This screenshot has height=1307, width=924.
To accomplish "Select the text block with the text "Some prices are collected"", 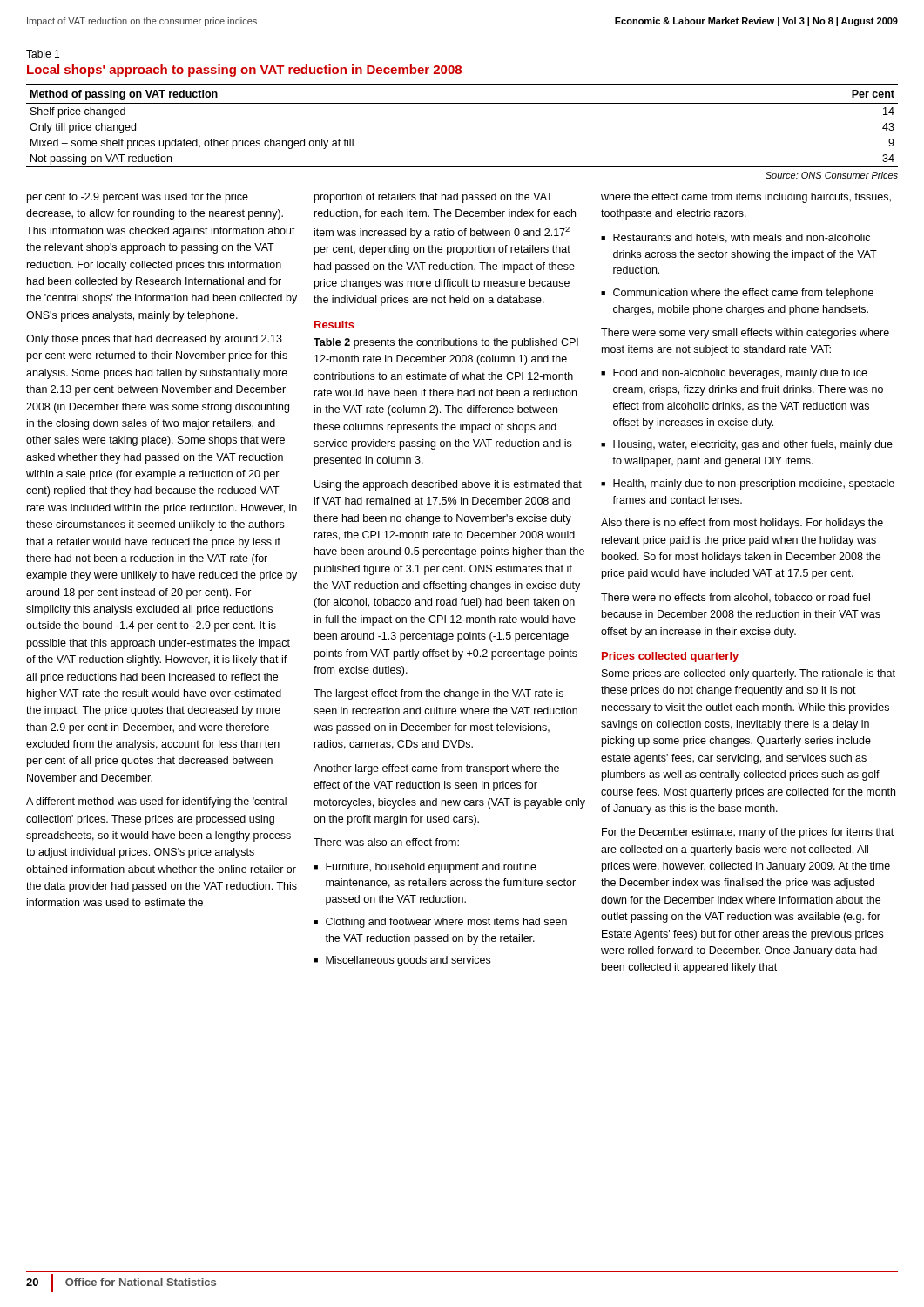I will coord(749,821).
